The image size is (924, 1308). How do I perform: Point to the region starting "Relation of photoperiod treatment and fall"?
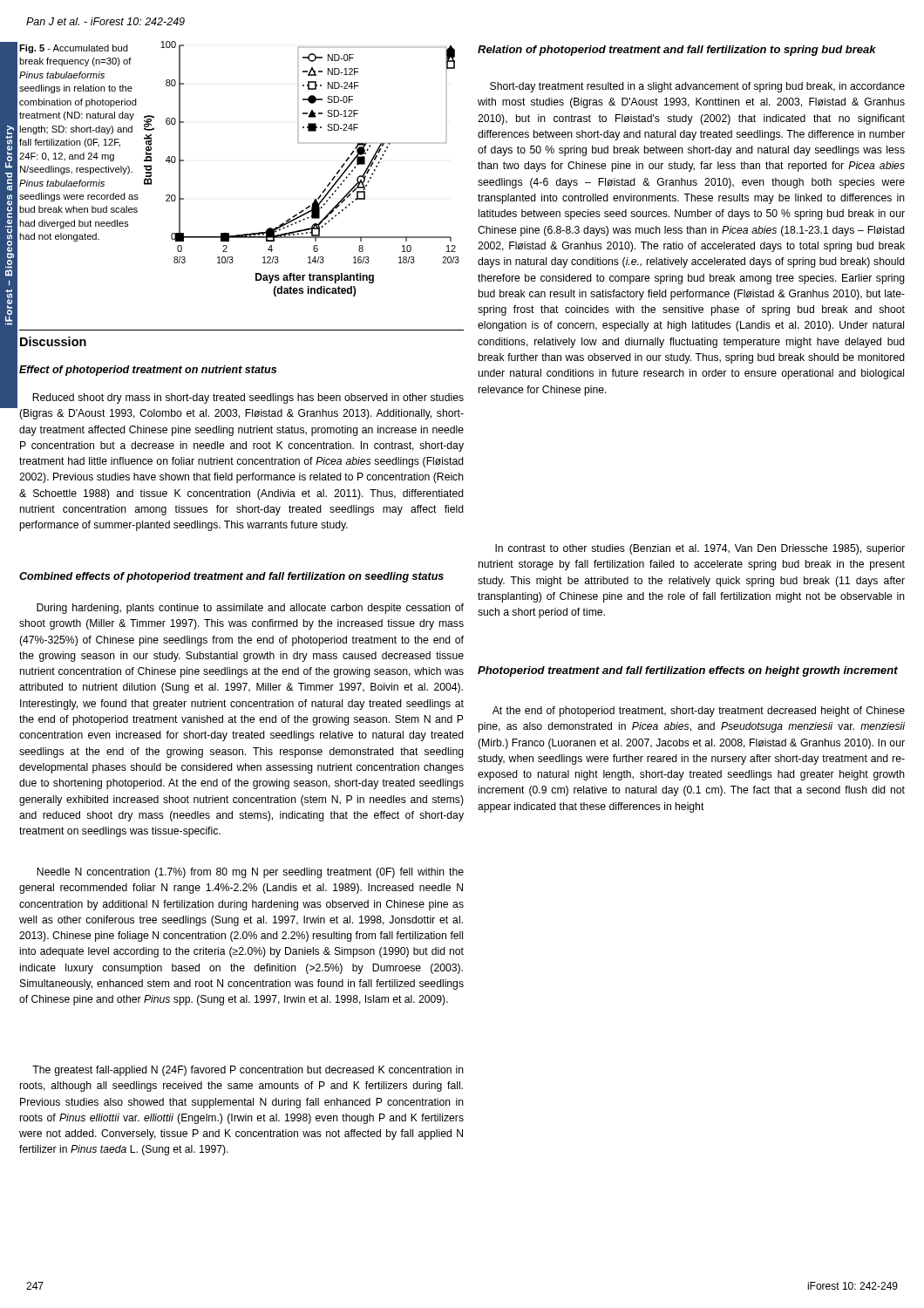pyautogui.click(x=677, y=49)
